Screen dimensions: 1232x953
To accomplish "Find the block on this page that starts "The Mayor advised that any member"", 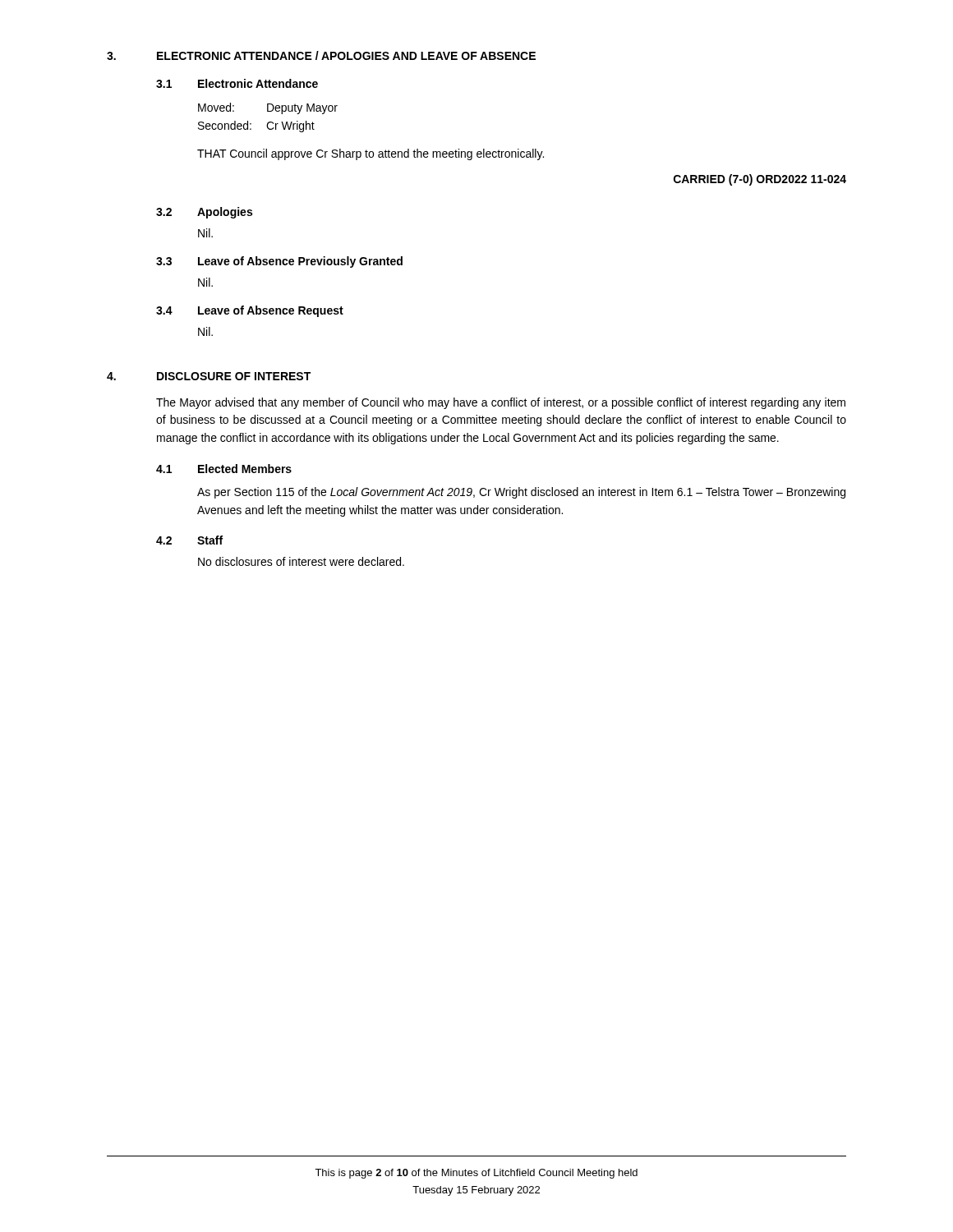I will tap(501, 420).
